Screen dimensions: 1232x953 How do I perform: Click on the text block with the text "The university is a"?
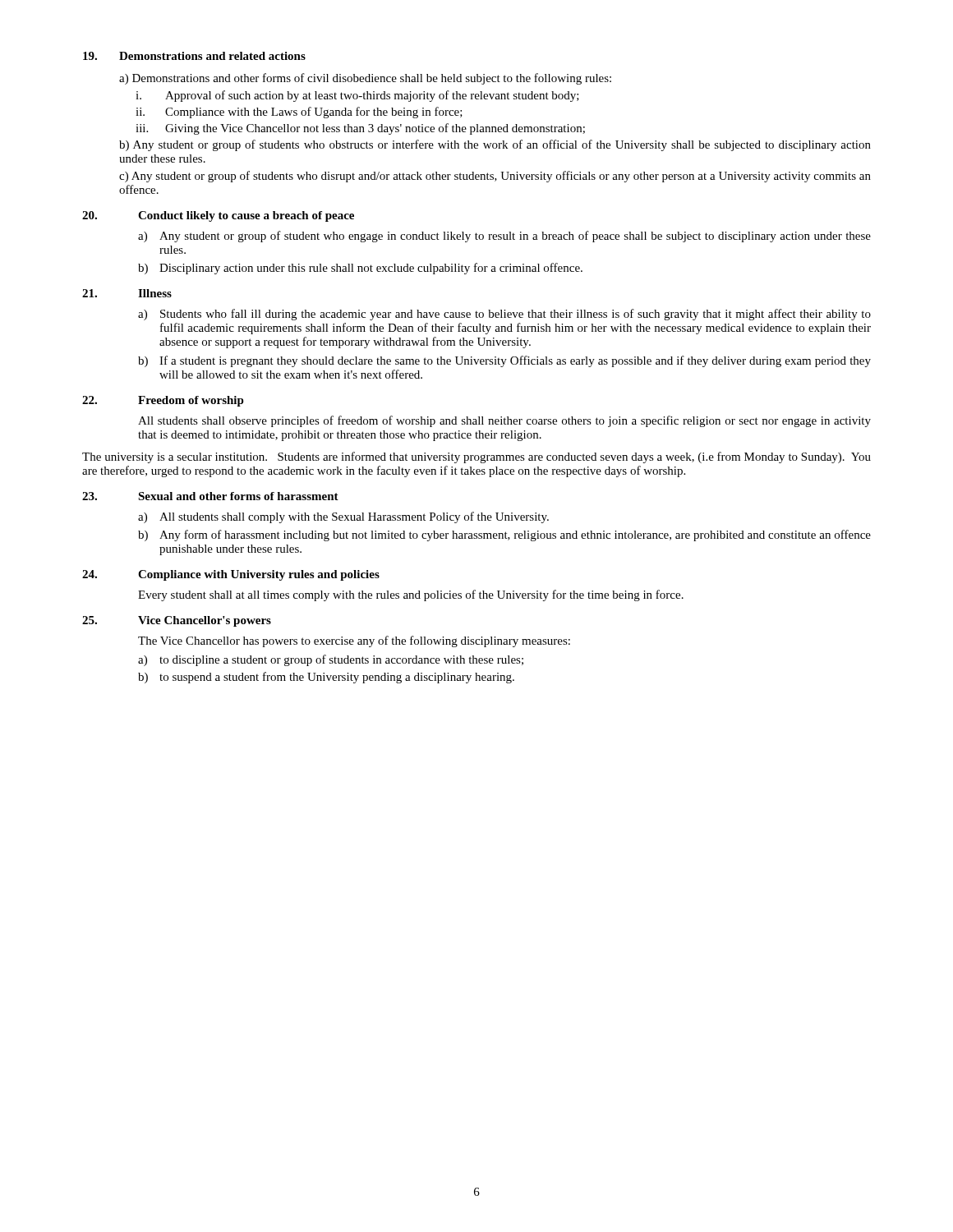[476, 464]
